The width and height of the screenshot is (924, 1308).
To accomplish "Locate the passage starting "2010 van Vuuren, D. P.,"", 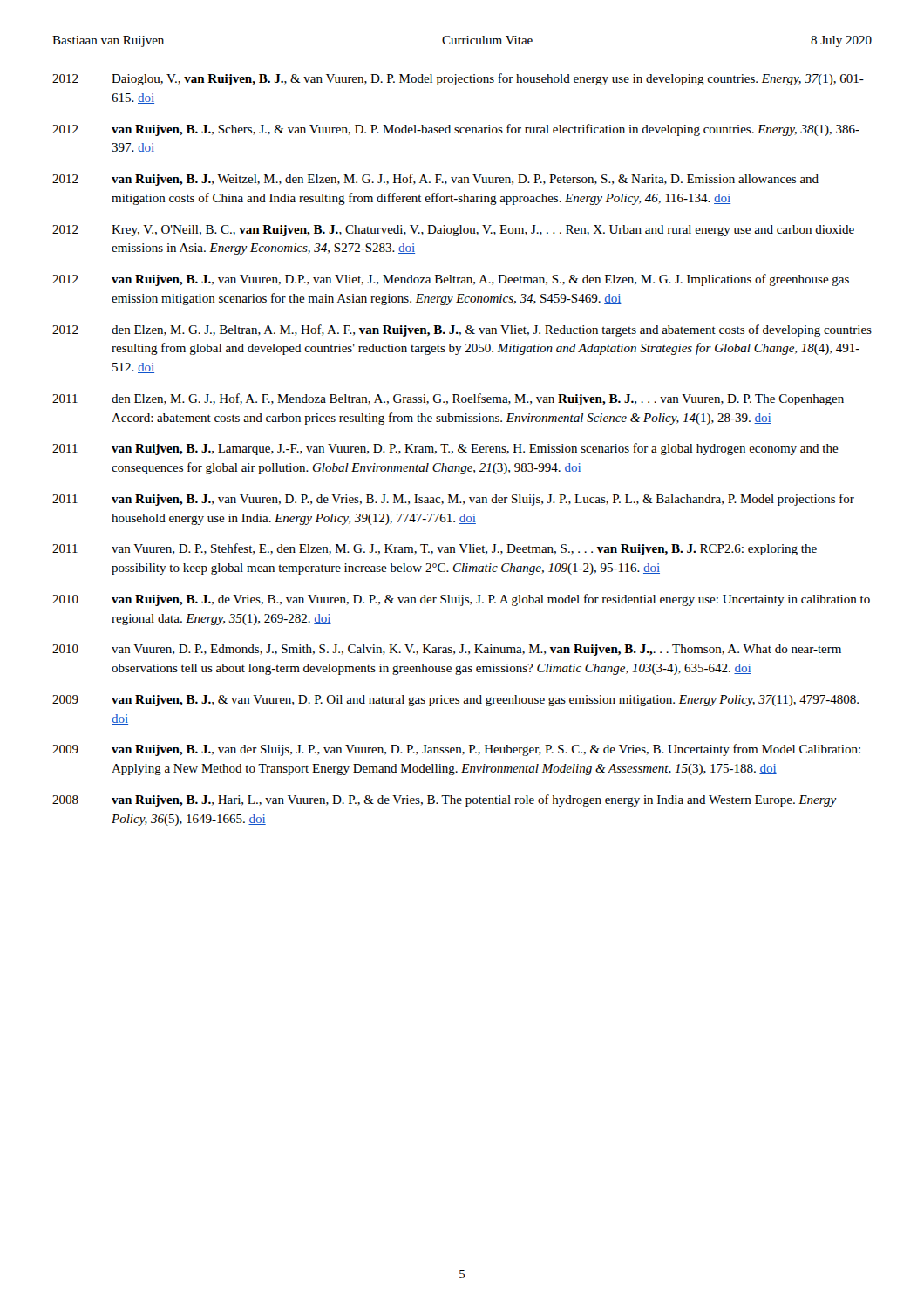I will 462,659.
